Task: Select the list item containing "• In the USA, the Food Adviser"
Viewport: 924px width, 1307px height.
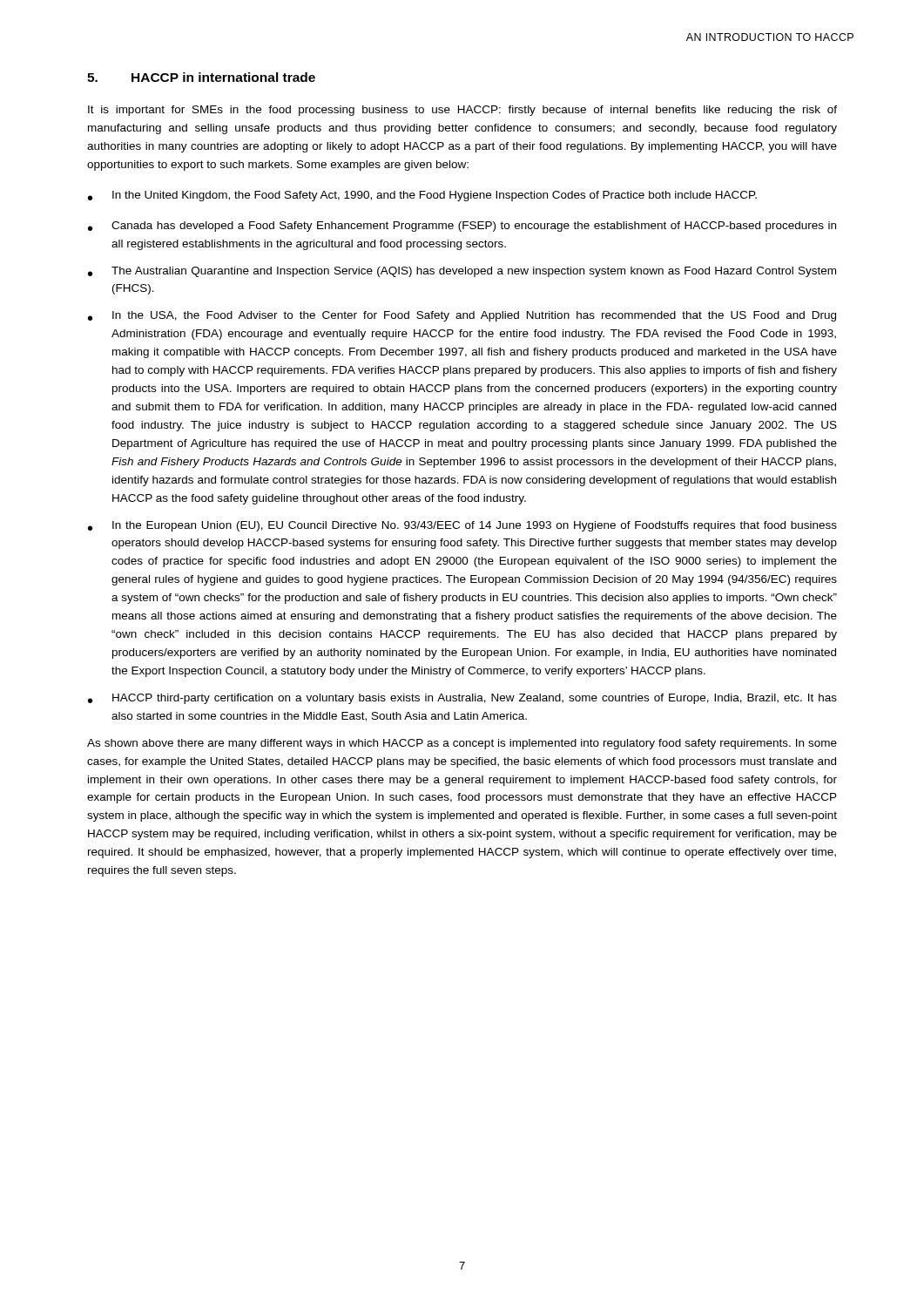Action: pyautogui.click(x=462, y=407)
